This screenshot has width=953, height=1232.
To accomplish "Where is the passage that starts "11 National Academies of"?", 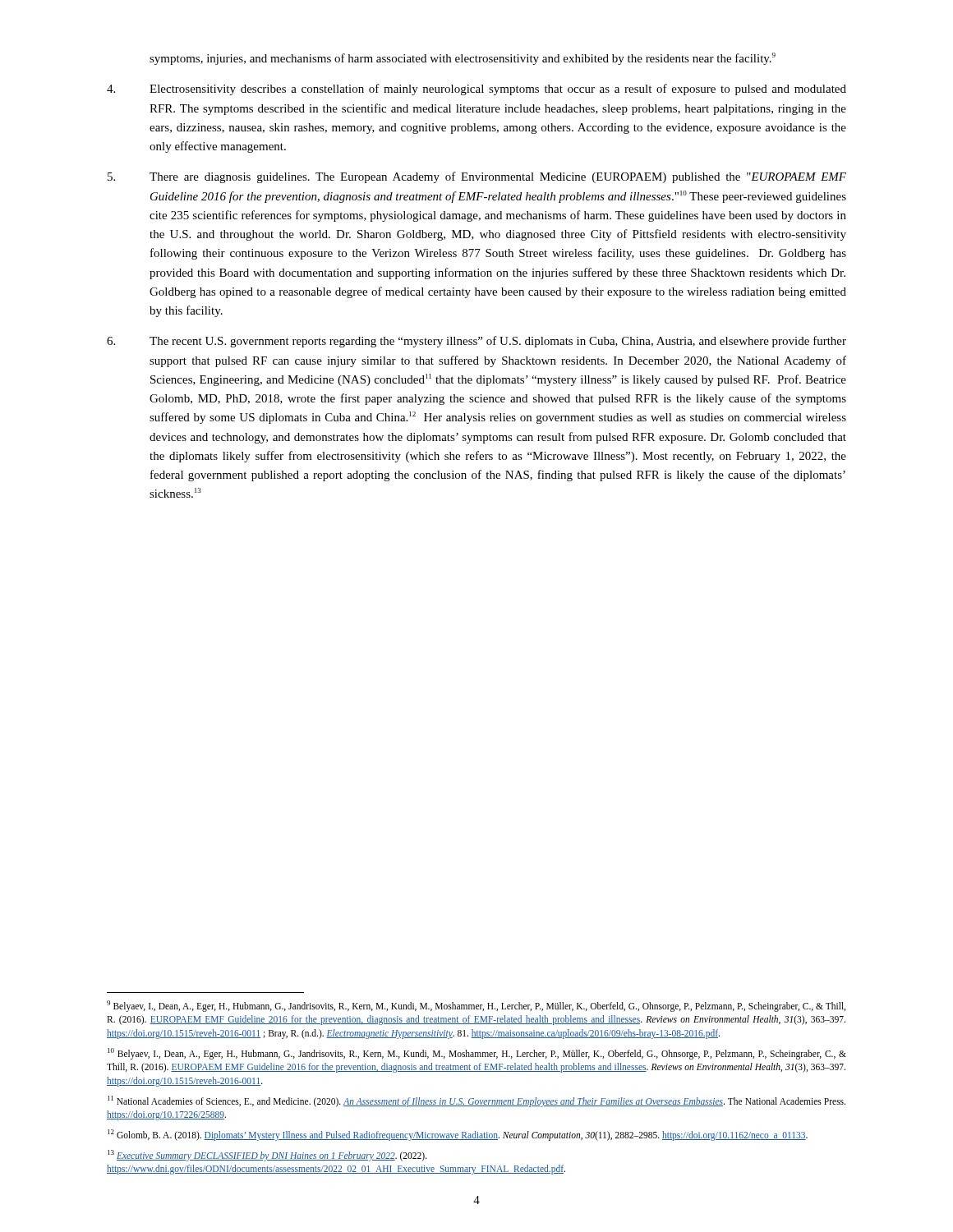I will [x=476, y=1107].
